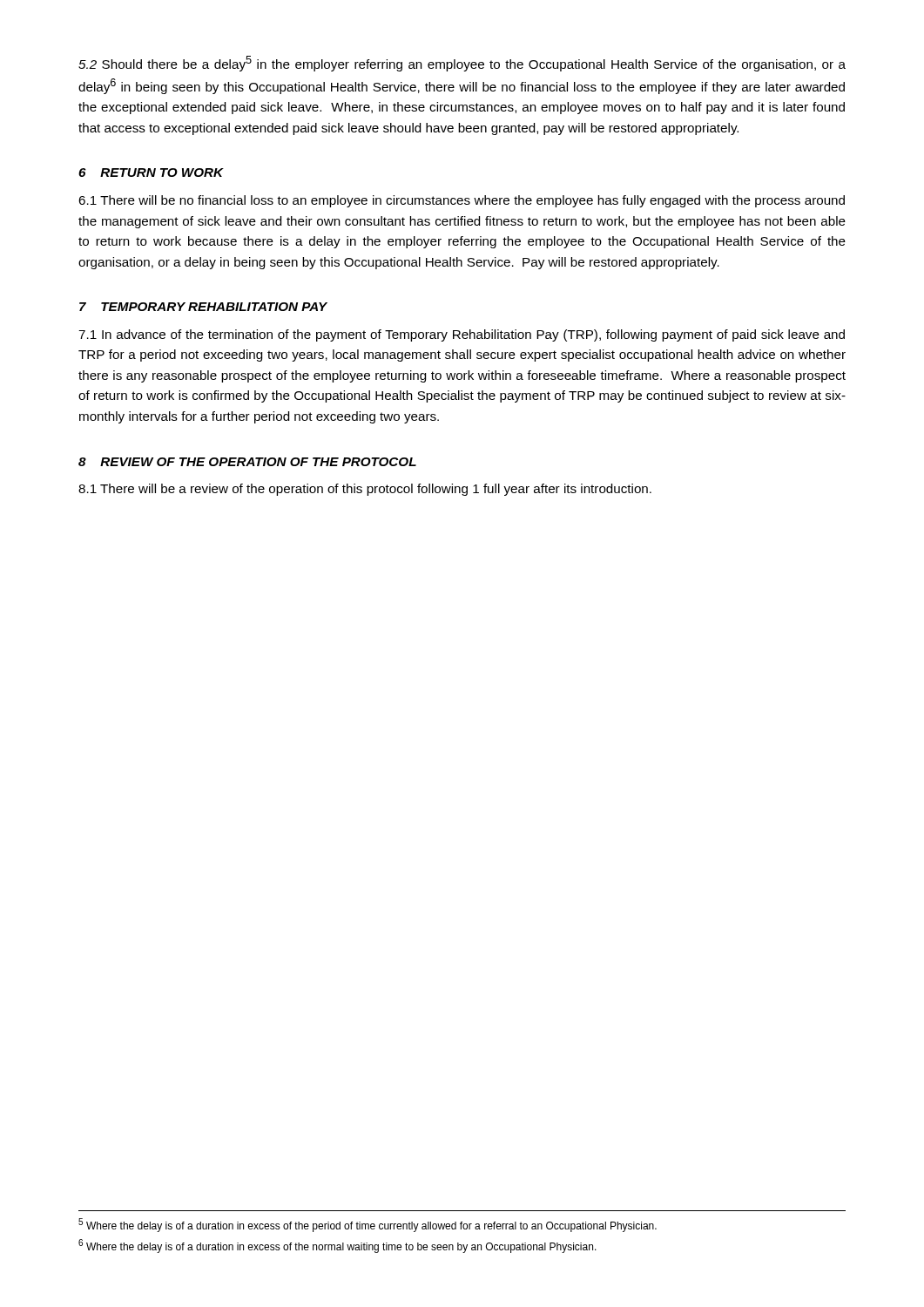This screenshot has height=1307, width=924.
Task: Select the passage starting "1 In advance of the termination of the"
Action: [462, 375]
